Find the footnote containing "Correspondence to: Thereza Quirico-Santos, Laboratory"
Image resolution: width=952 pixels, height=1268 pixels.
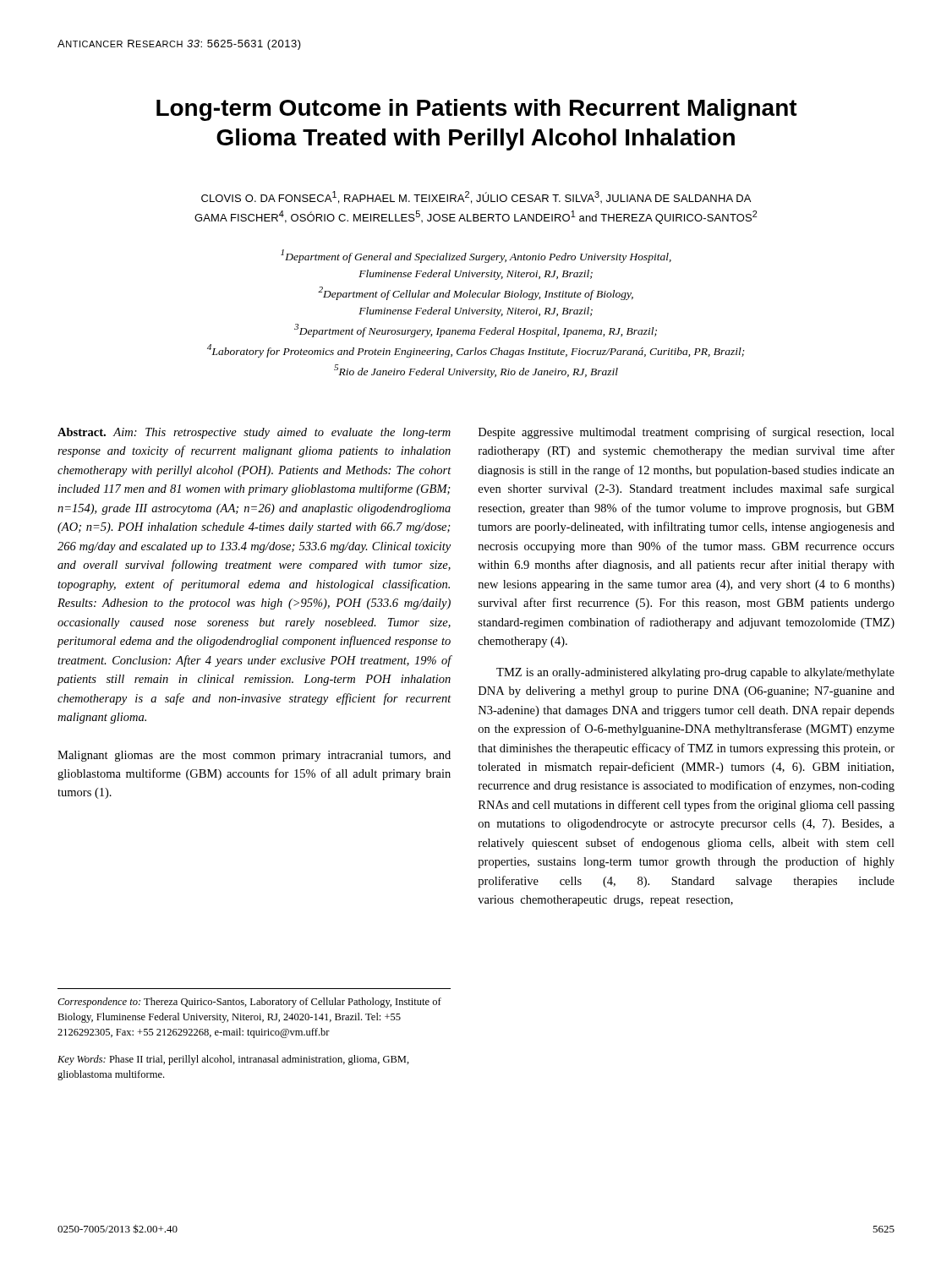(x=249, y=1017)
